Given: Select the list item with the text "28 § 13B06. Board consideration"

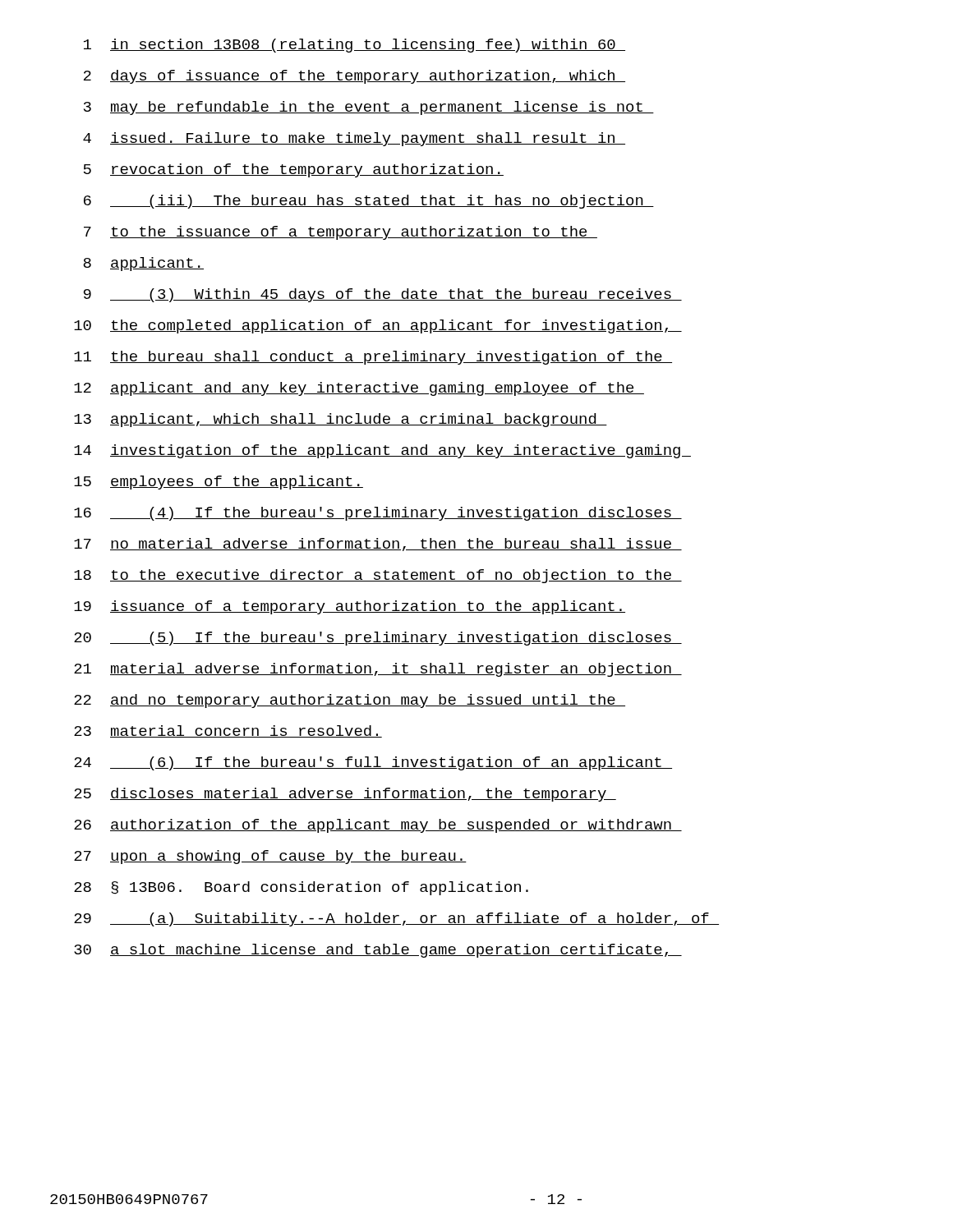Looking at the screenshot, I should tap(290, 888).
